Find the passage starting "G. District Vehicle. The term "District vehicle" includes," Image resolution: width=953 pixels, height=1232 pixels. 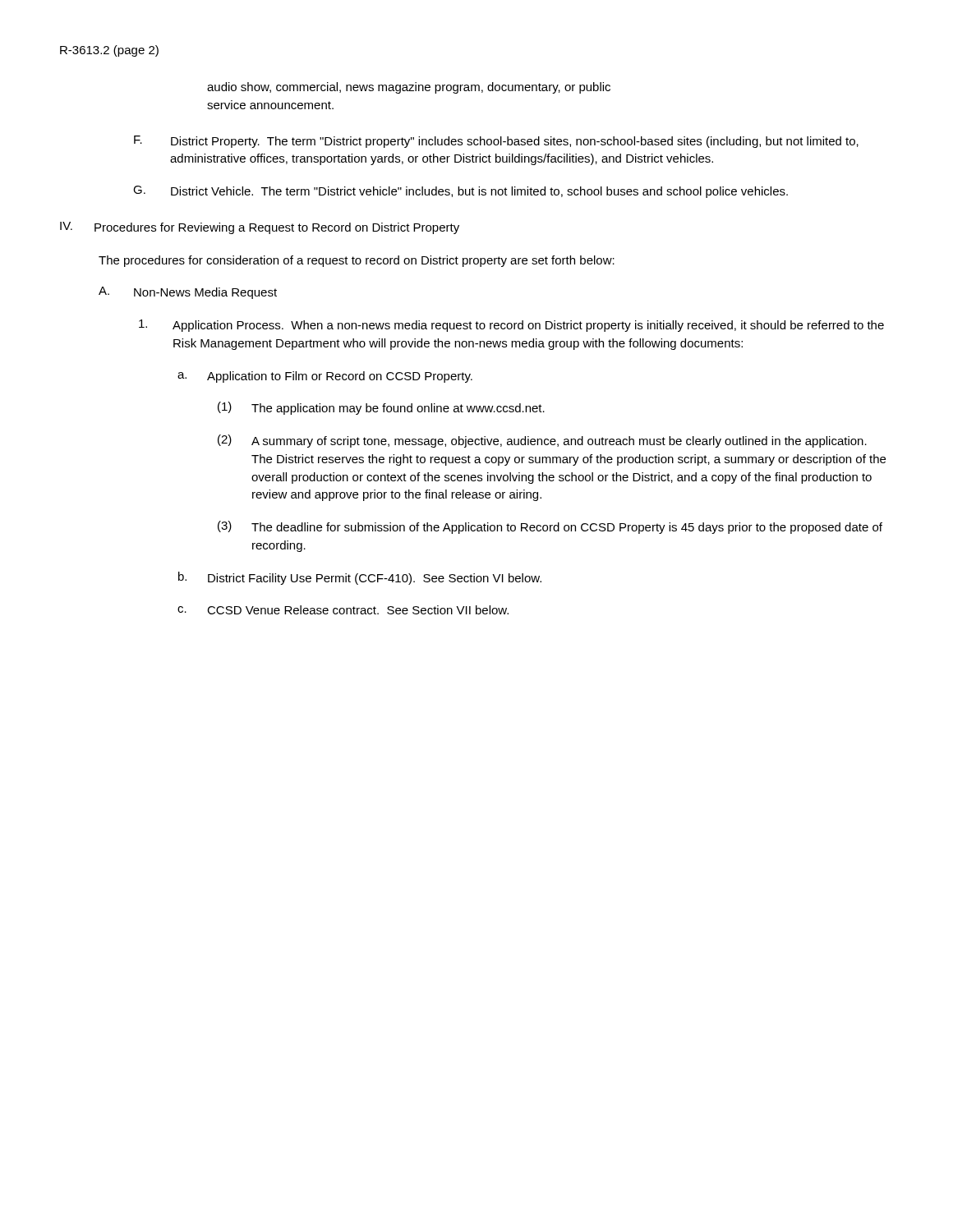click(513, 191)
